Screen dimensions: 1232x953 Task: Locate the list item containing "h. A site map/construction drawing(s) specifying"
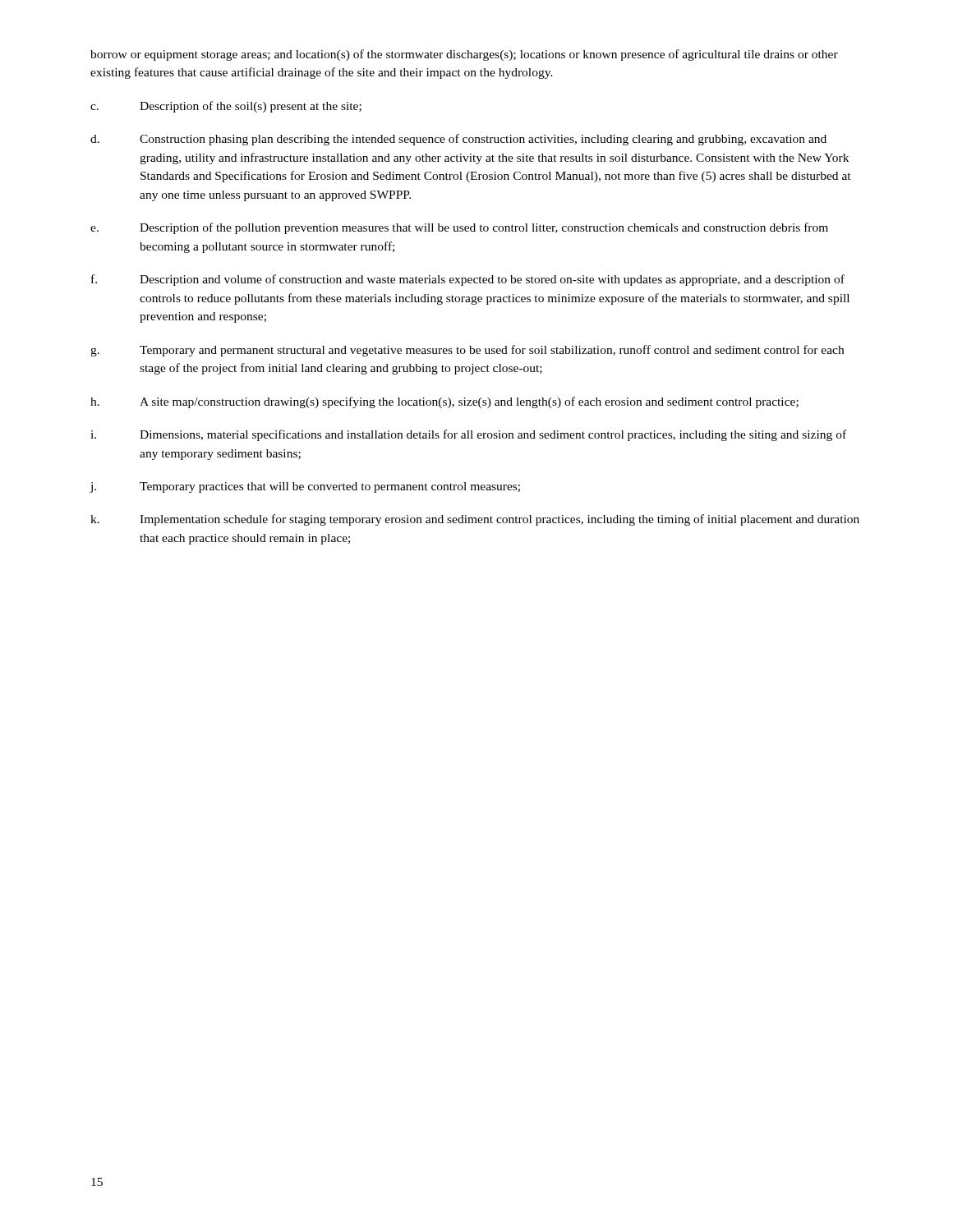pyautogui.click(x=476, y=402)
